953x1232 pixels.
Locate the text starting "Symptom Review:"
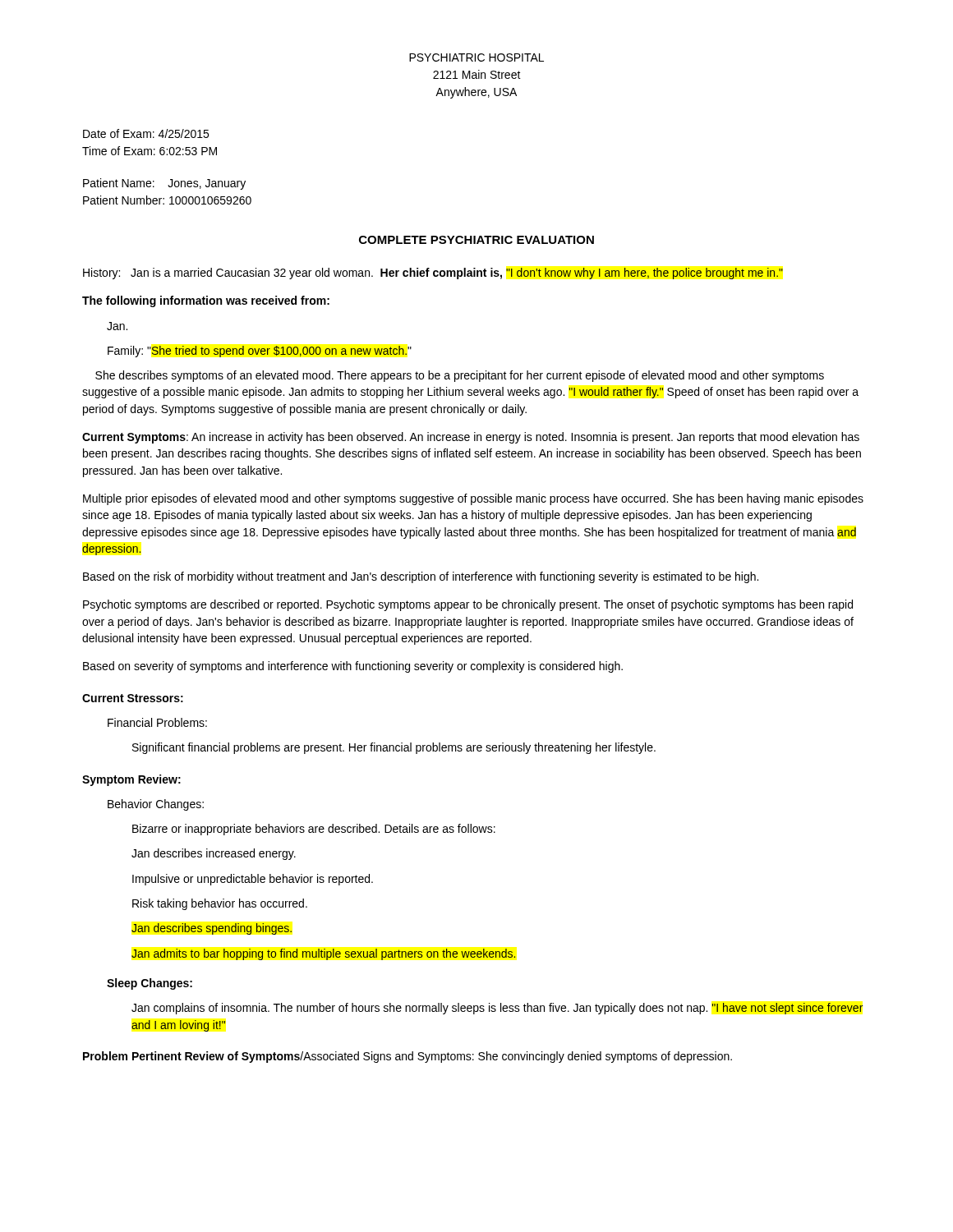[x=131, y=780]
